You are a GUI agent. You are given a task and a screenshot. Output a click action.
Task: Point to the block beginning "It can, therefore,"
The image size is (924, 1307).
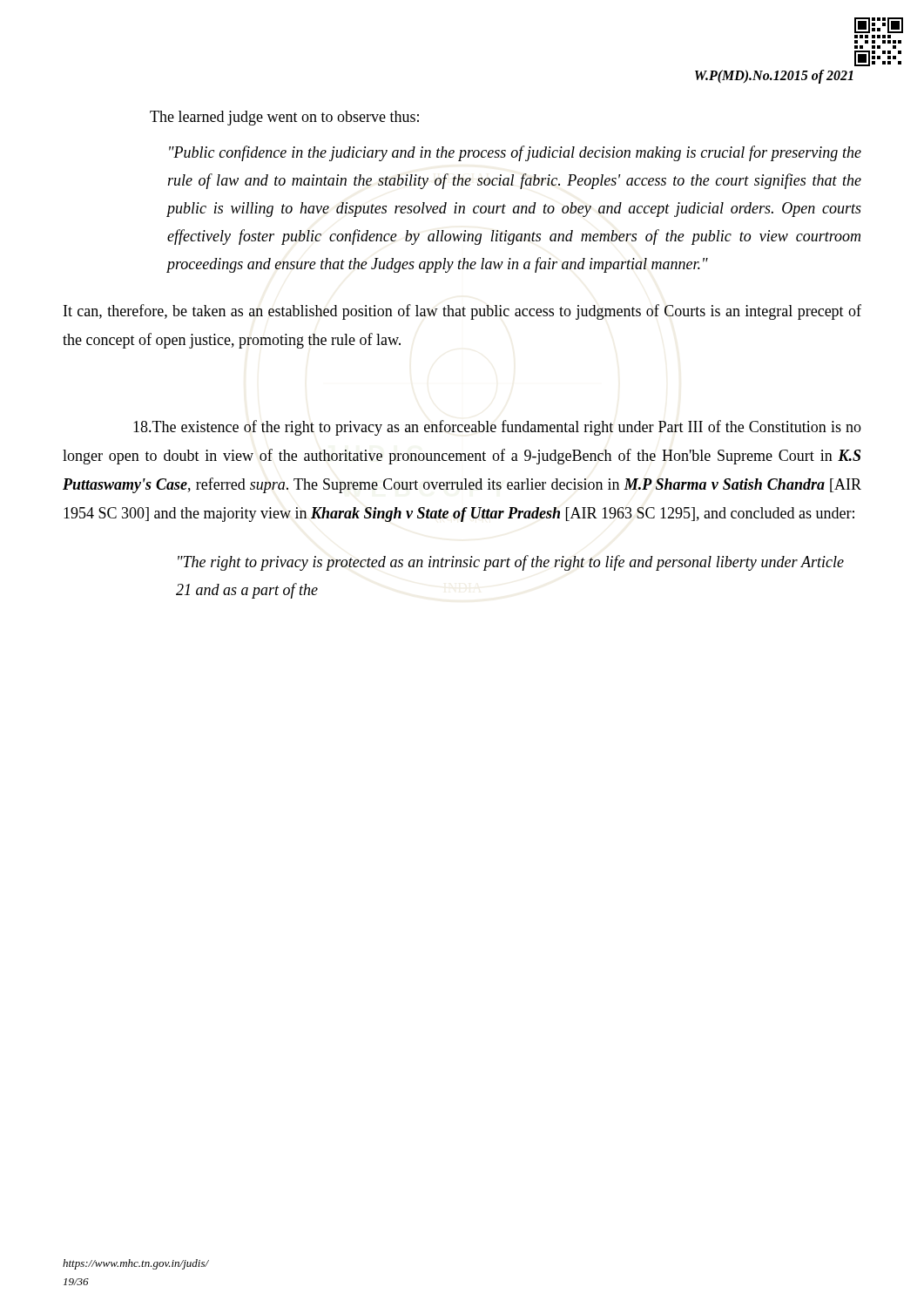pos(462,326)
